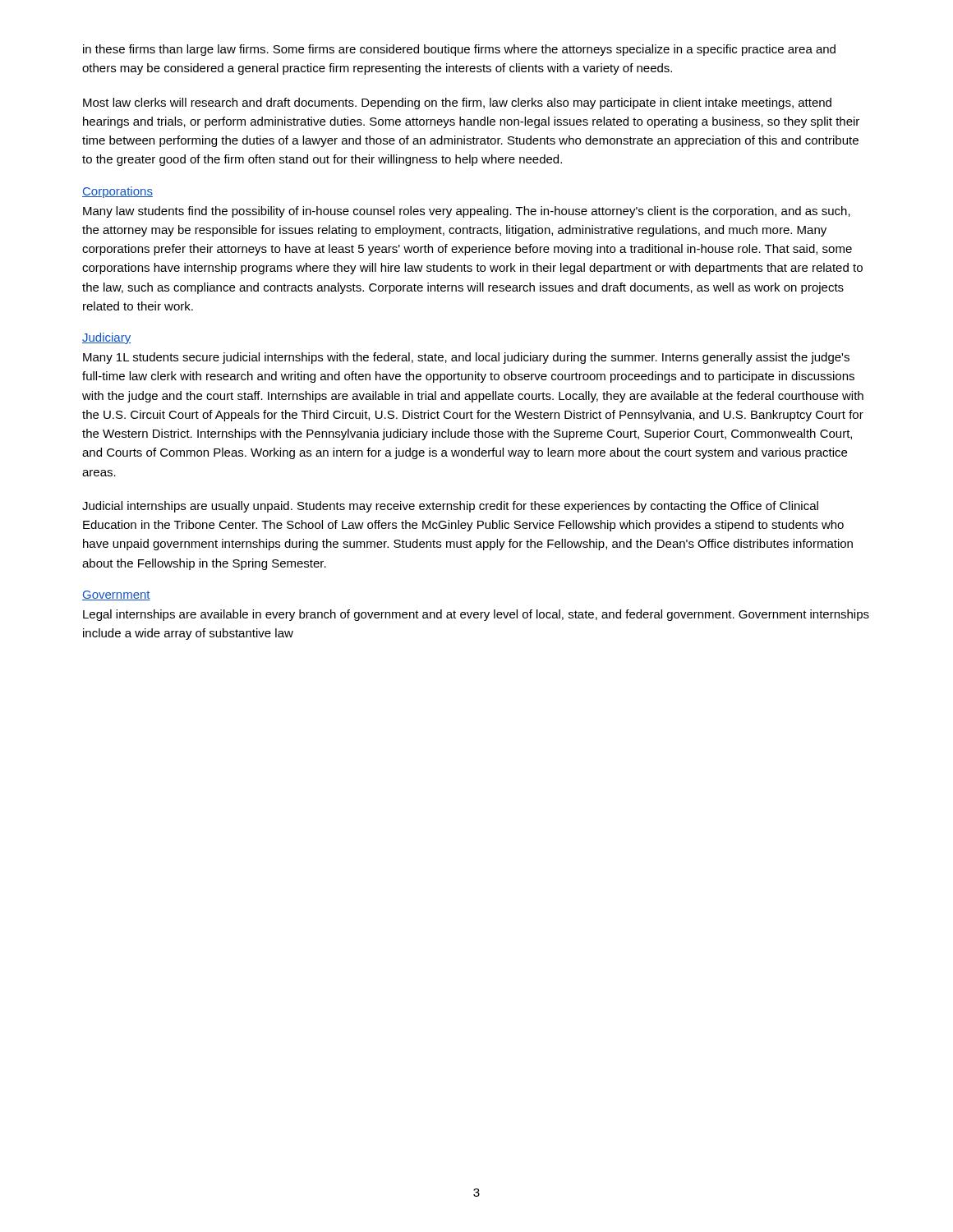Find the text starting "Legal internships are available in"
The height and width of the screenshot is (1232, 953).
click(476, 623)
